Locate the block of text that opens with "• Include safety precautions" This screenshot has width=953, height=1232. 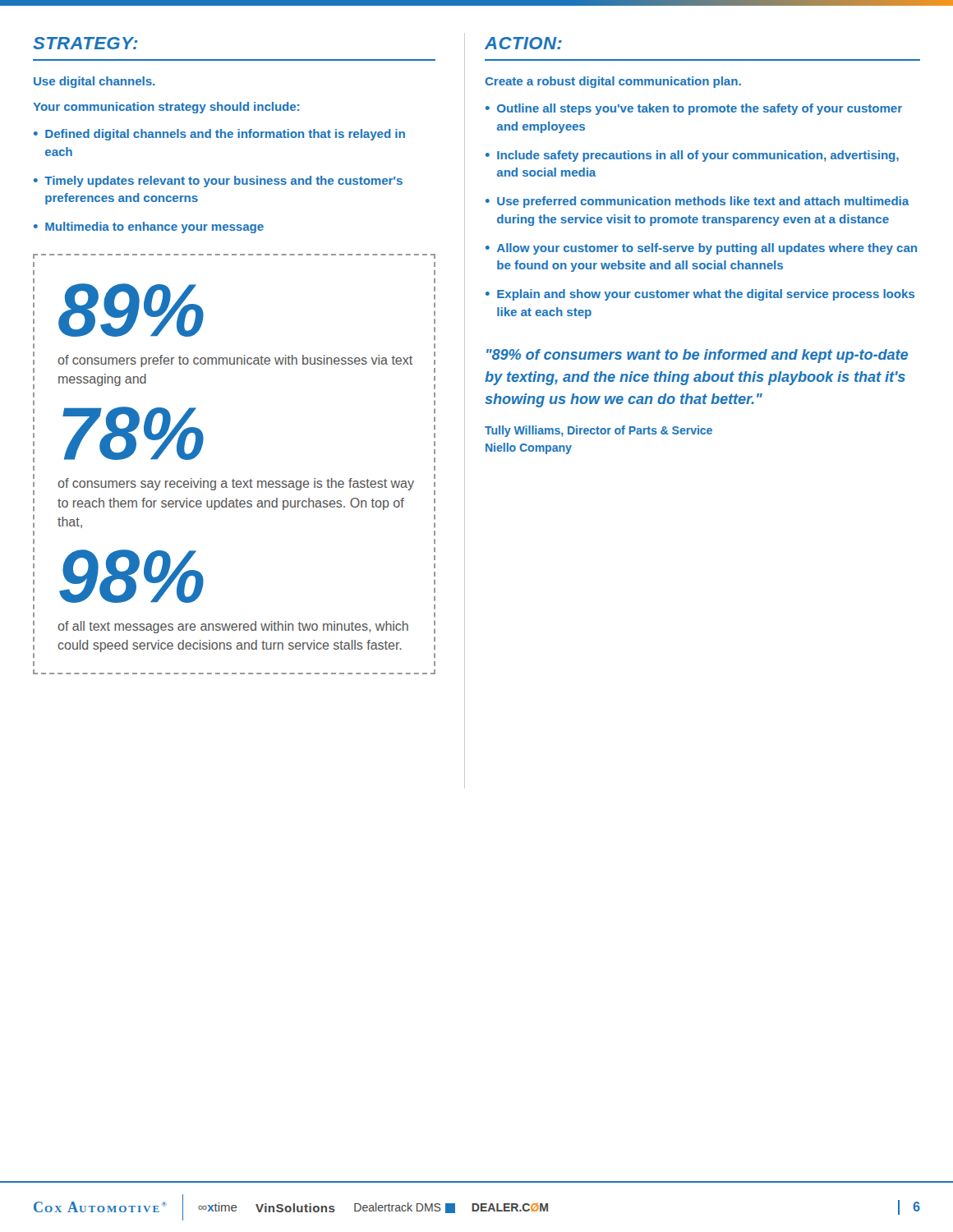(x=702, y=164)
